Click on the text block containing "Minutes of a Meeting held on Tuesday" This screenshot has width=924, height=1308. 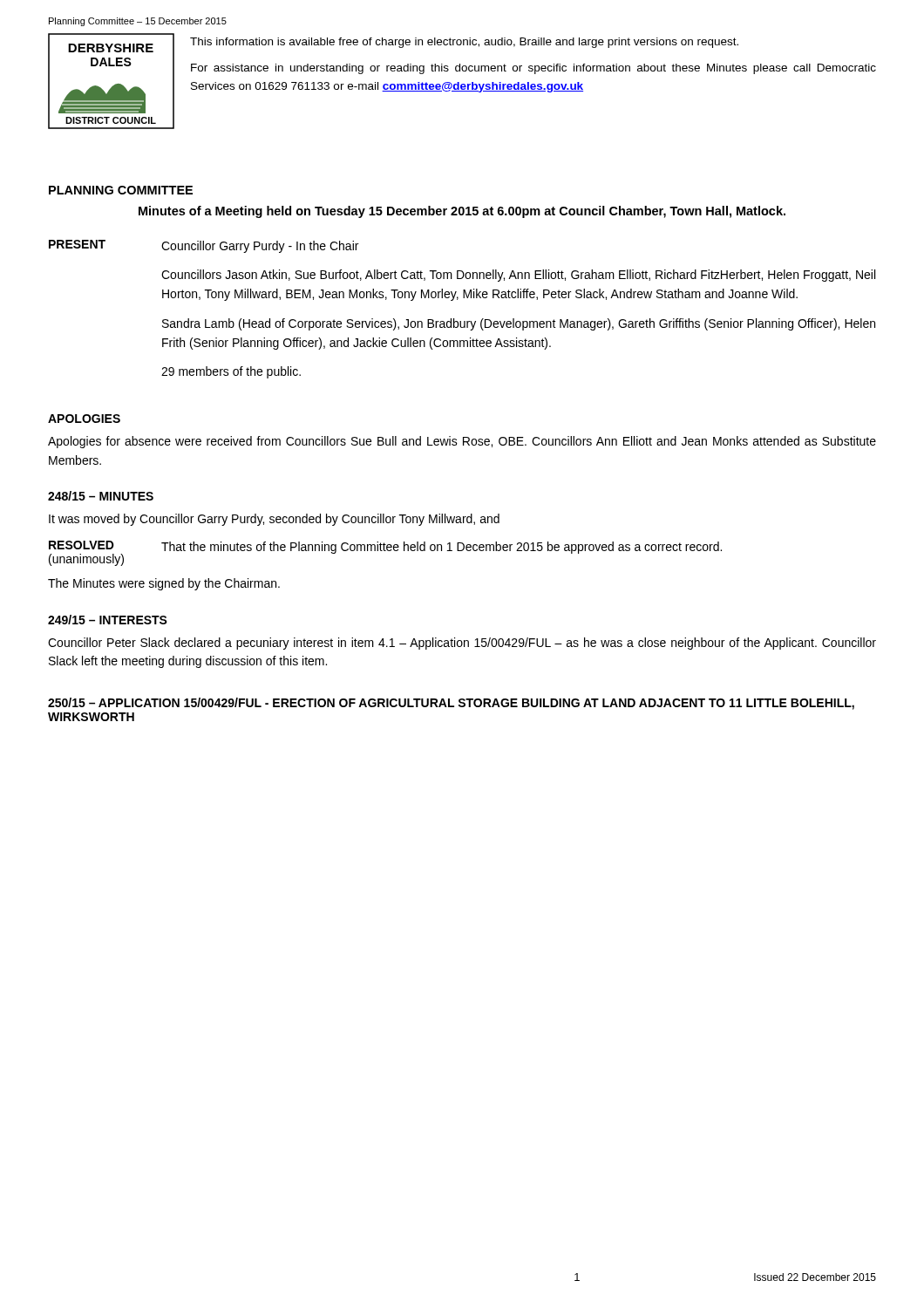(462, 211)
